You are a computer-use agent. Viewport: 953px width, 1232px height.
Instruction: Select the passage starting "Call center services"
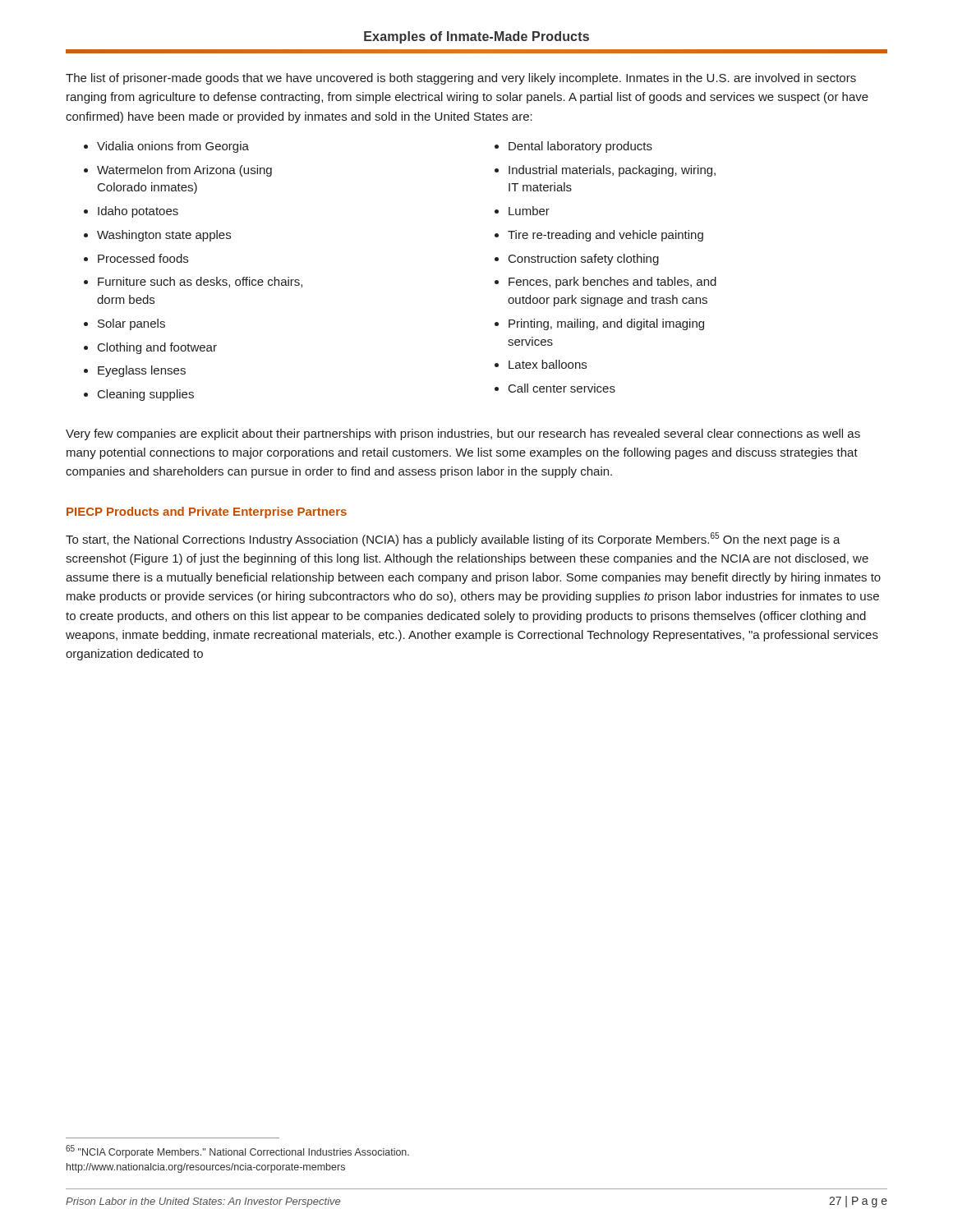click(562, 388)
